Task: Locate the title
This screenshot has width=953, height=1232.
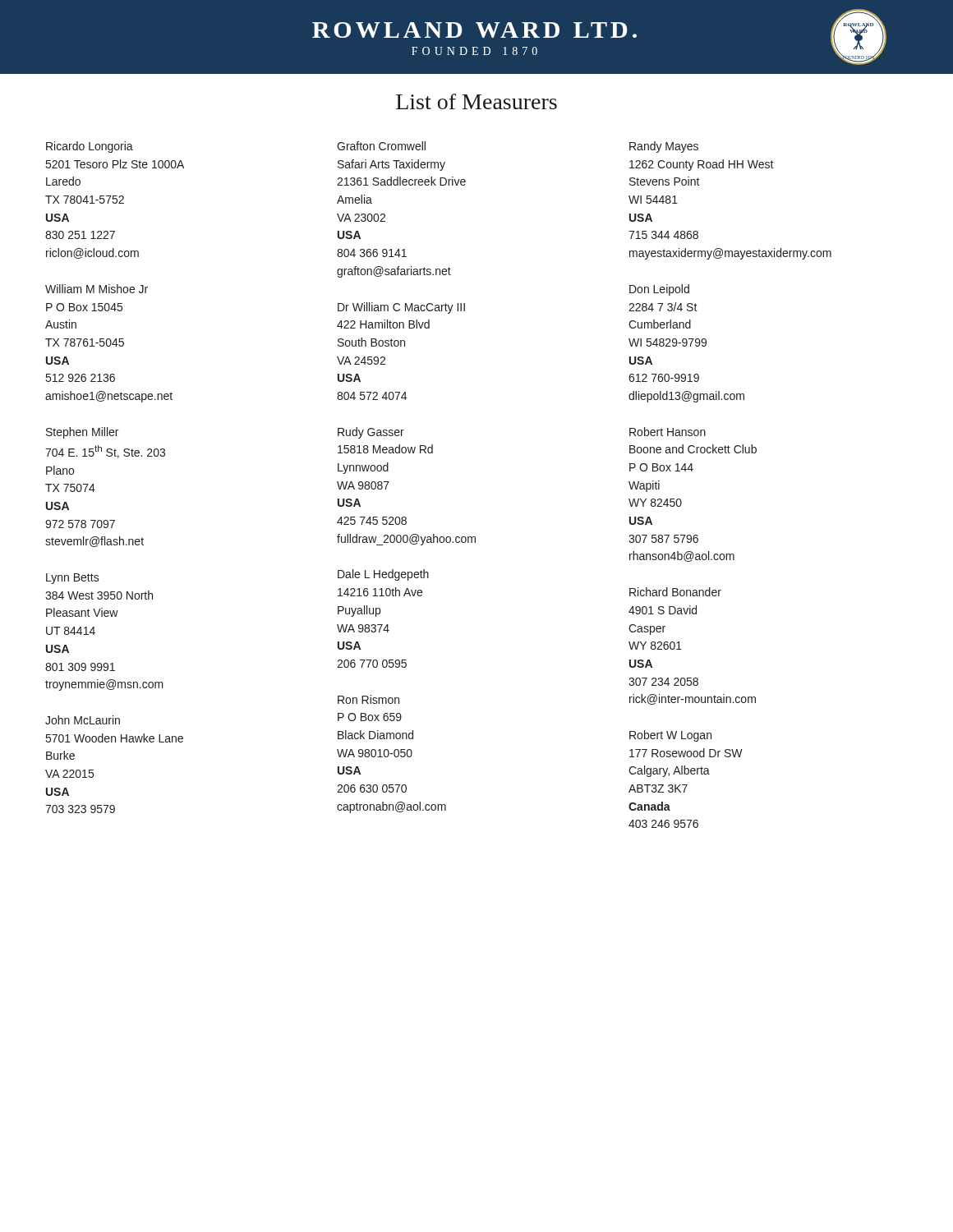Action: [x=476, y=101]
